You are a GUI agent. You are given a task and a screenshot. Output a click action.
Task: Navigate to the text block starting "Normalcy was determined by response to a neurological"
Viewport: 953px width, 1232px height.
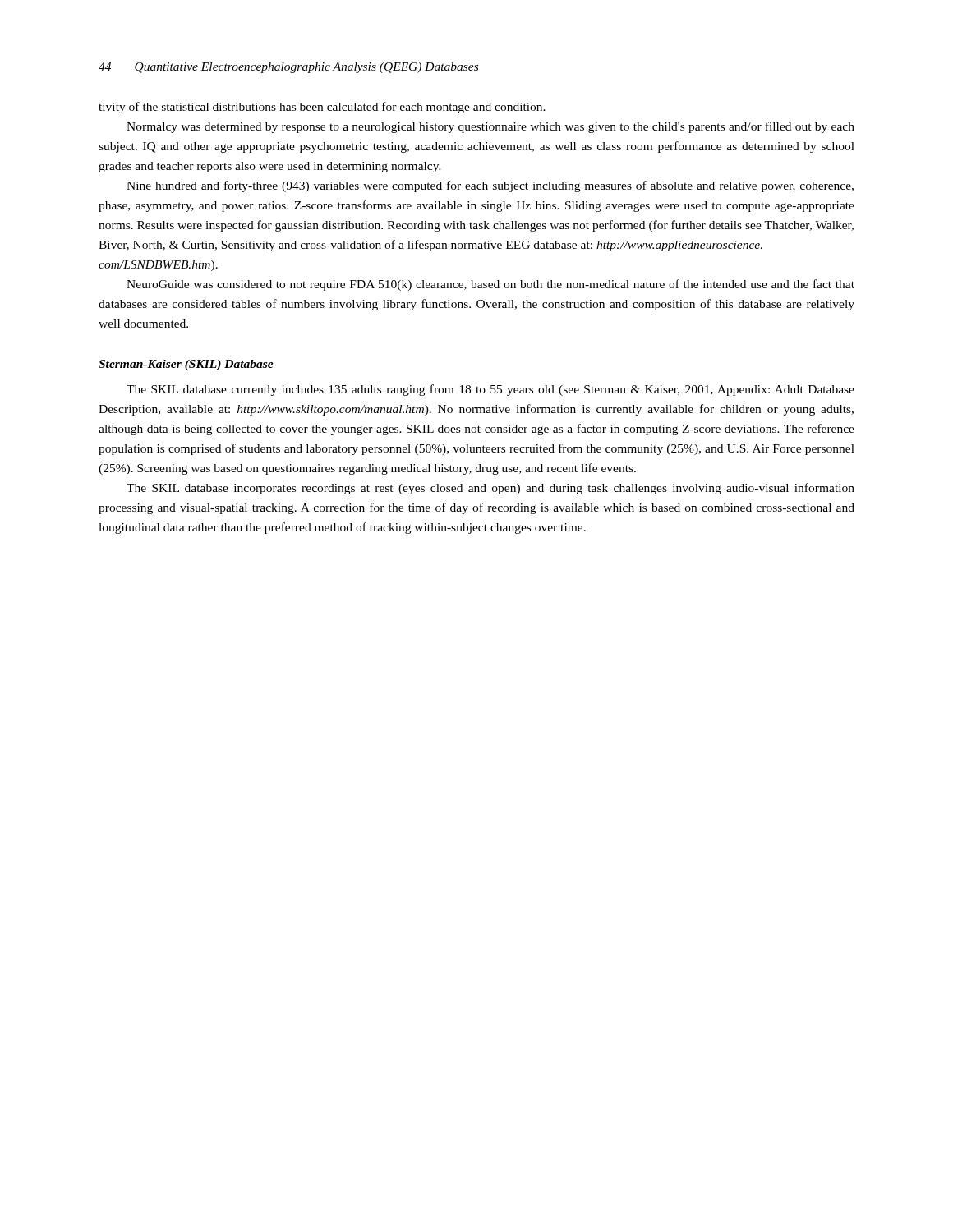[x=476, y=146]
